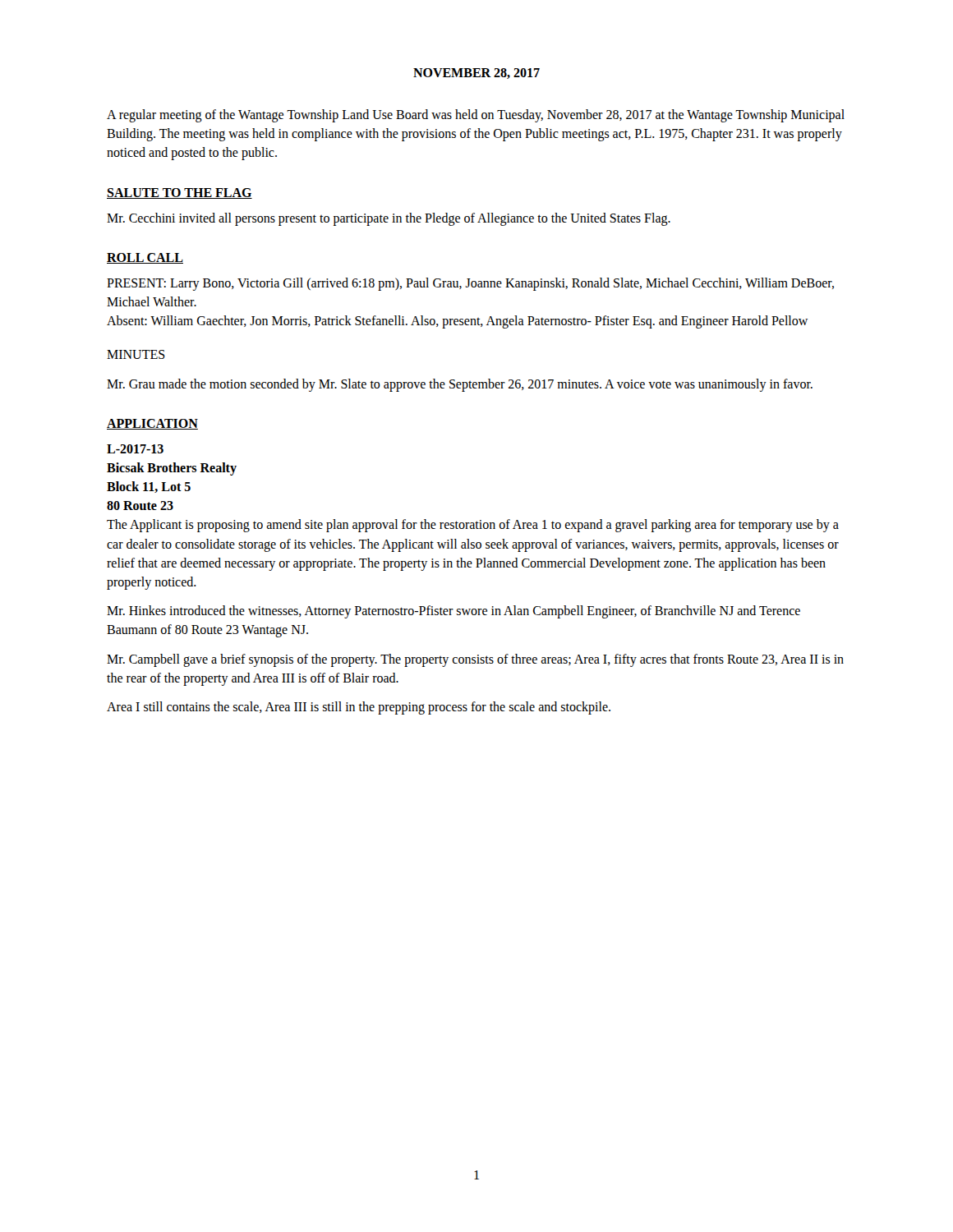Locate the block starting "Mr. Grau made the motion seconded"

[x=476, y=384]
